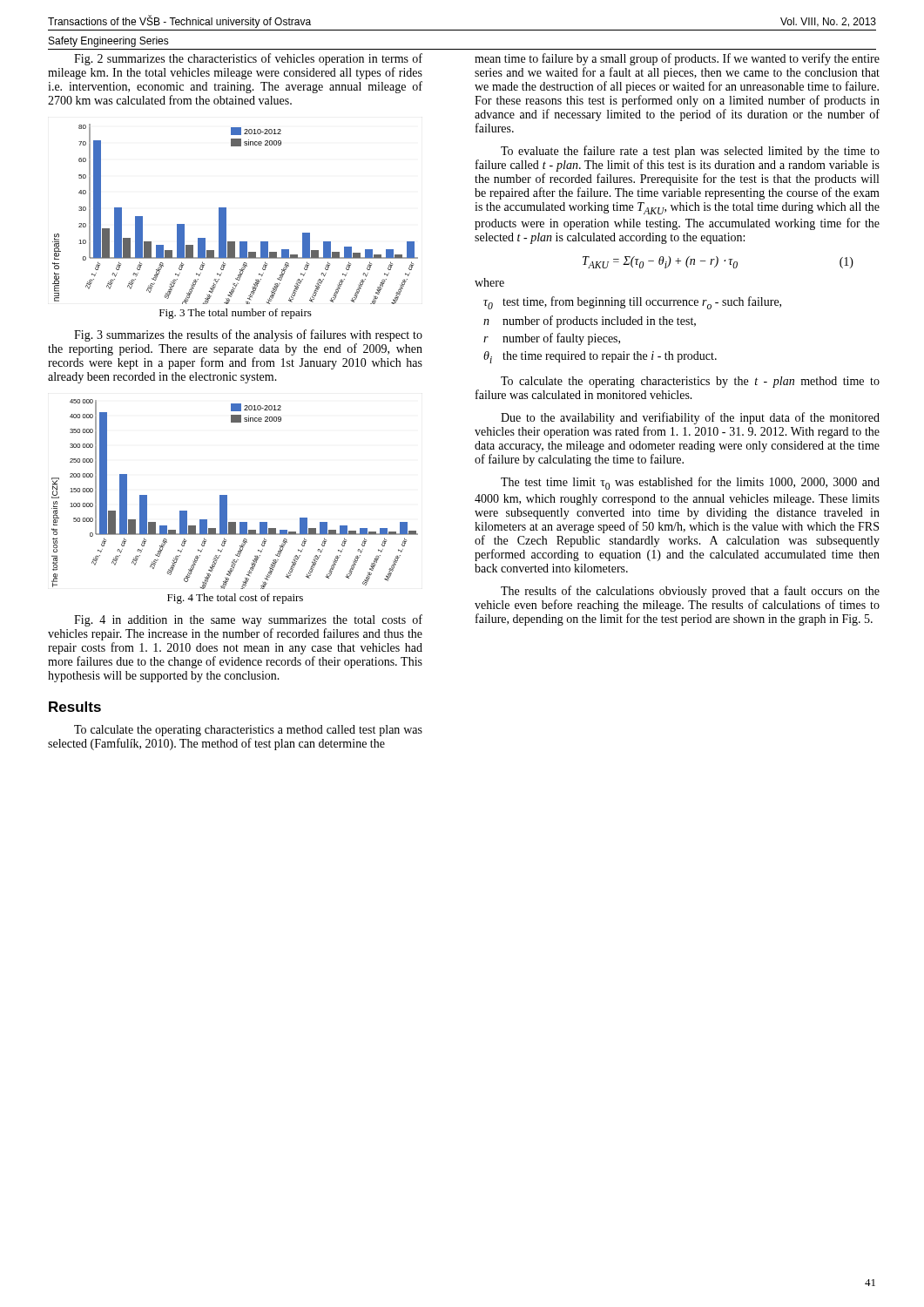Point to the block starting "θi the time required to repair"
This screenshot has height=1307, width=924.
point(600,358)
